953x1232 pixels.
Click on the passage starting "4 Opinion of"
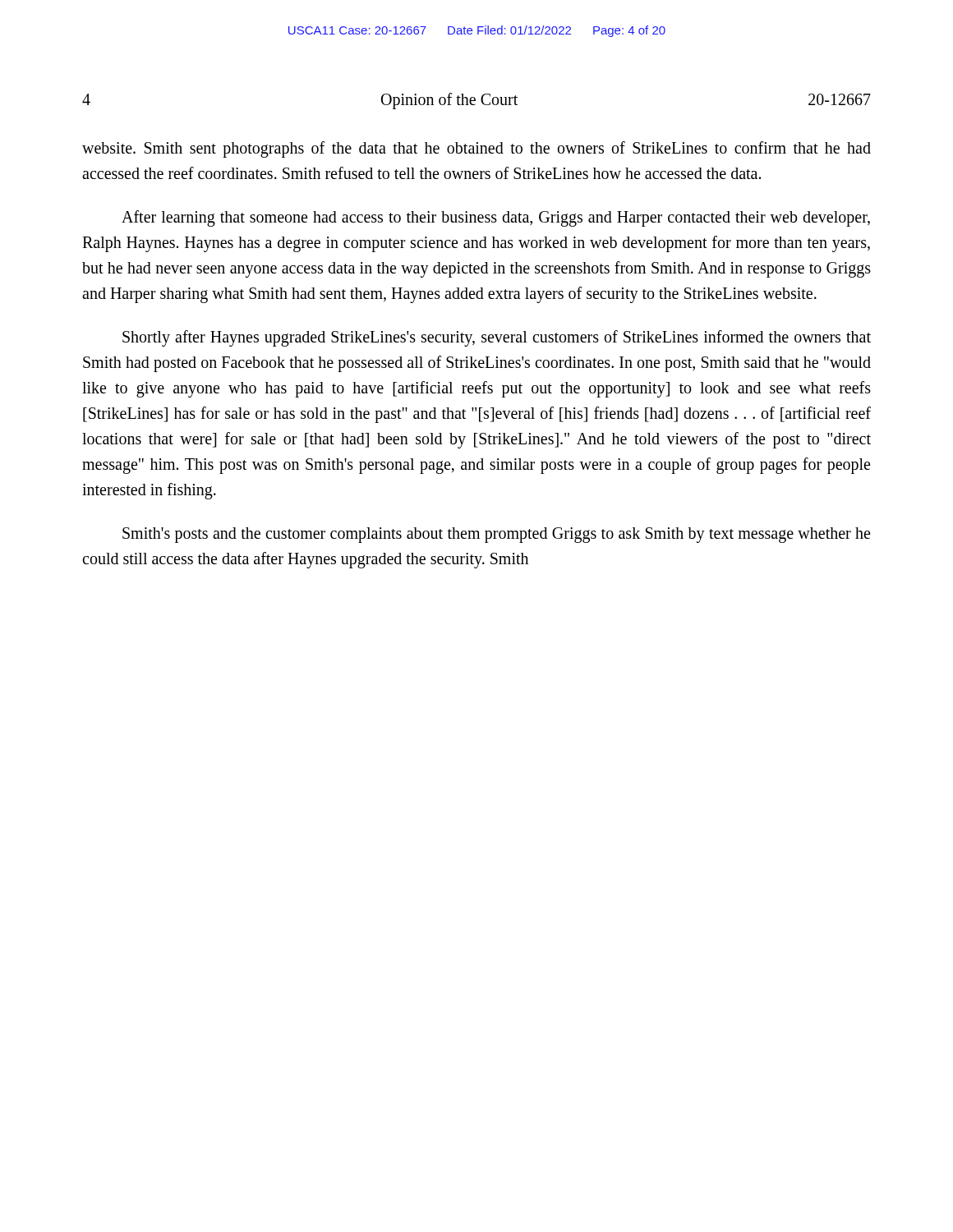tap(476, 100)
